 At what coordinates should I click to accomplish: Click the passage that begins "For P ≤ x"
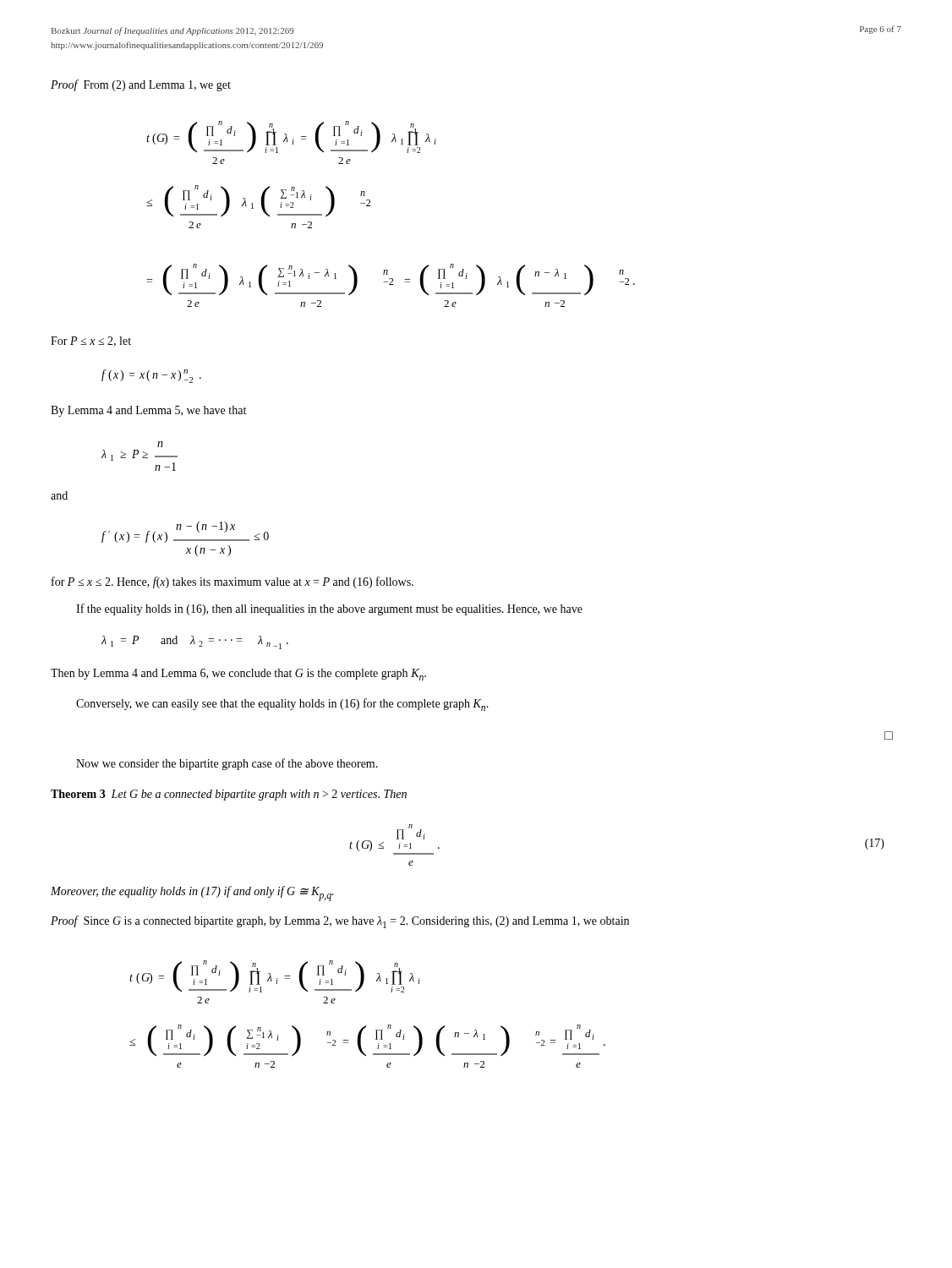[x=91, y=341]
